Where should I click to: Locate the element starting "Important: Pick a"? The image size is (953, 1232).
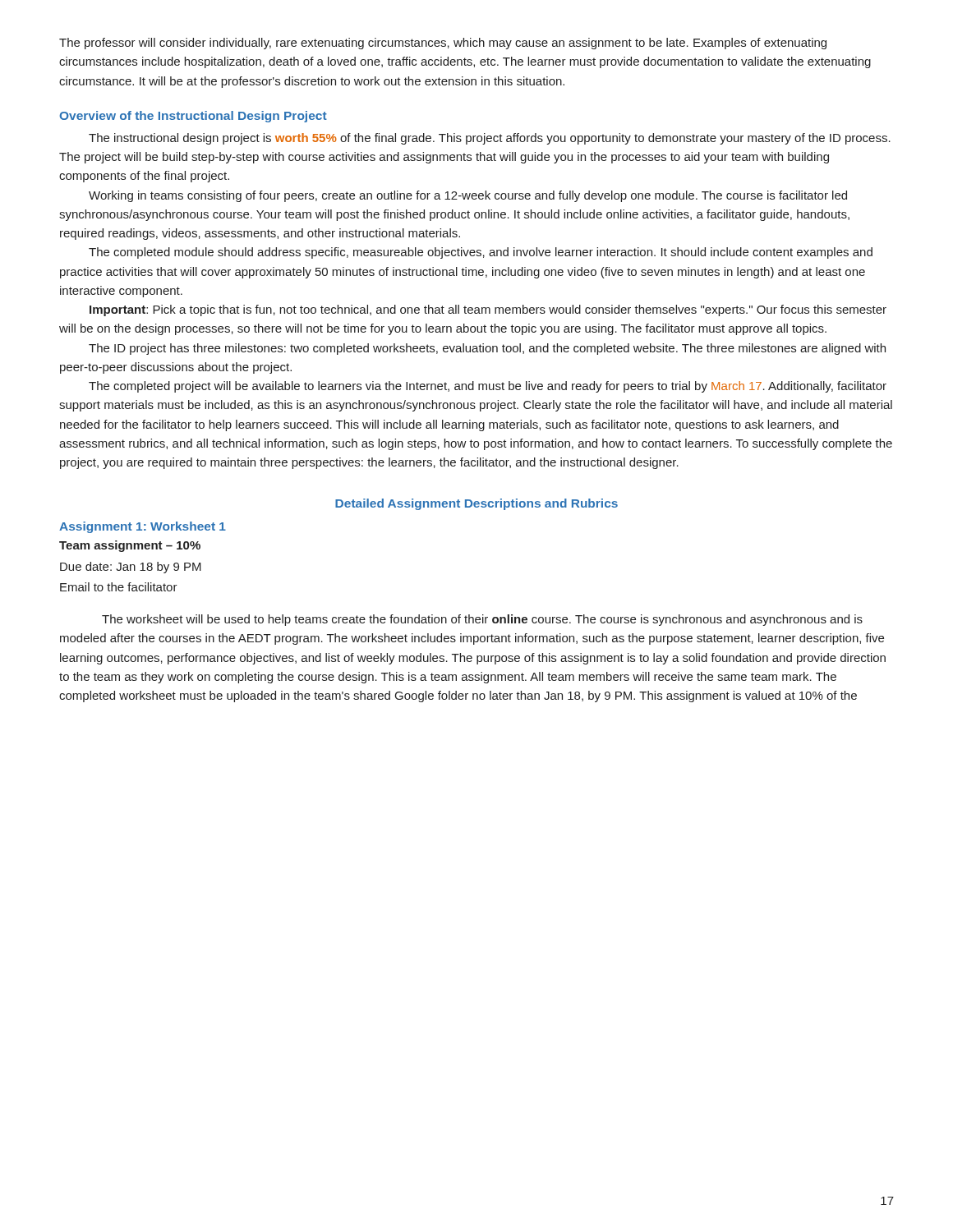coord(476,319)
